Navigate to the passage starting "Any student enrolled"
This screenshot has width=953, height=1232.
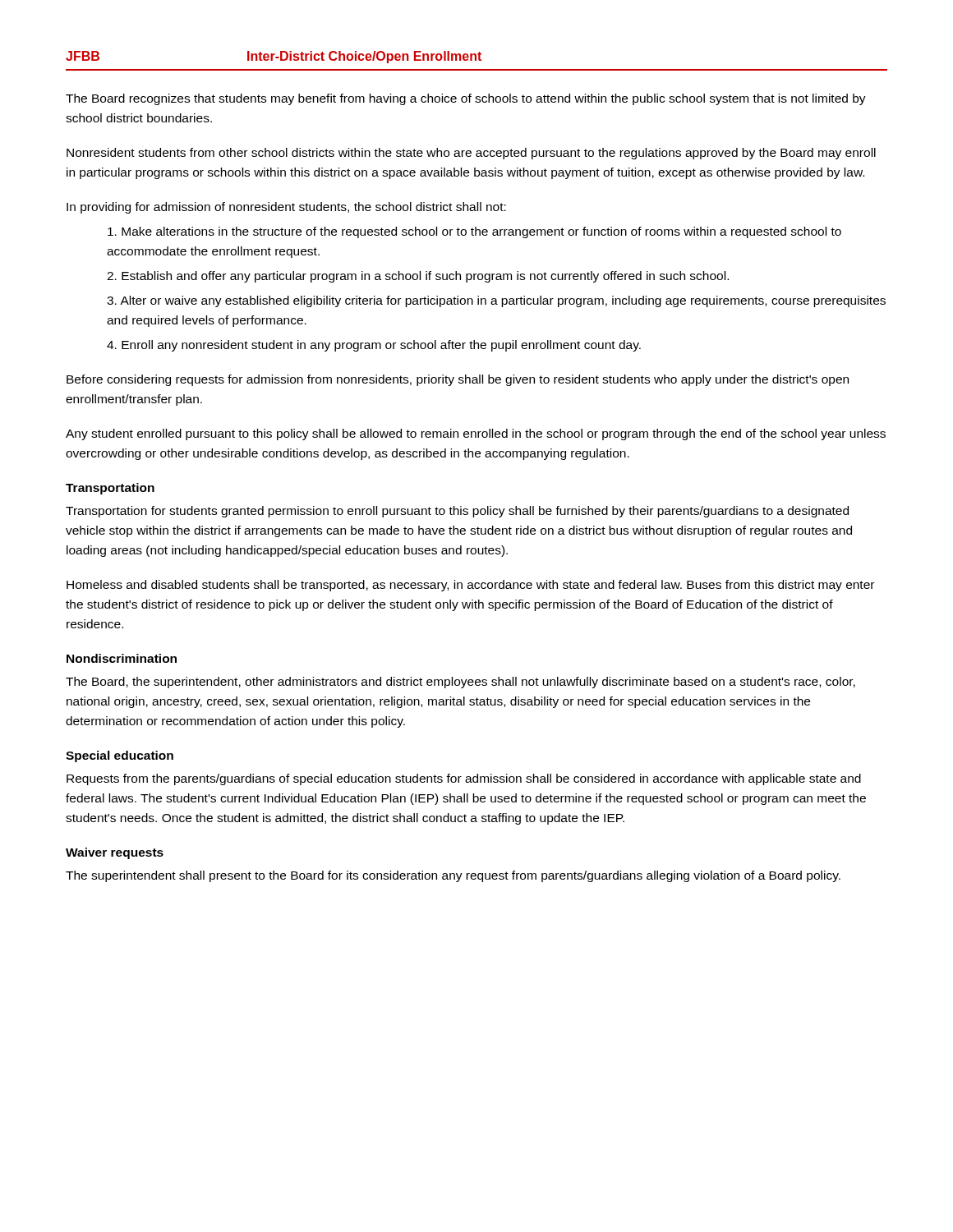476,443
